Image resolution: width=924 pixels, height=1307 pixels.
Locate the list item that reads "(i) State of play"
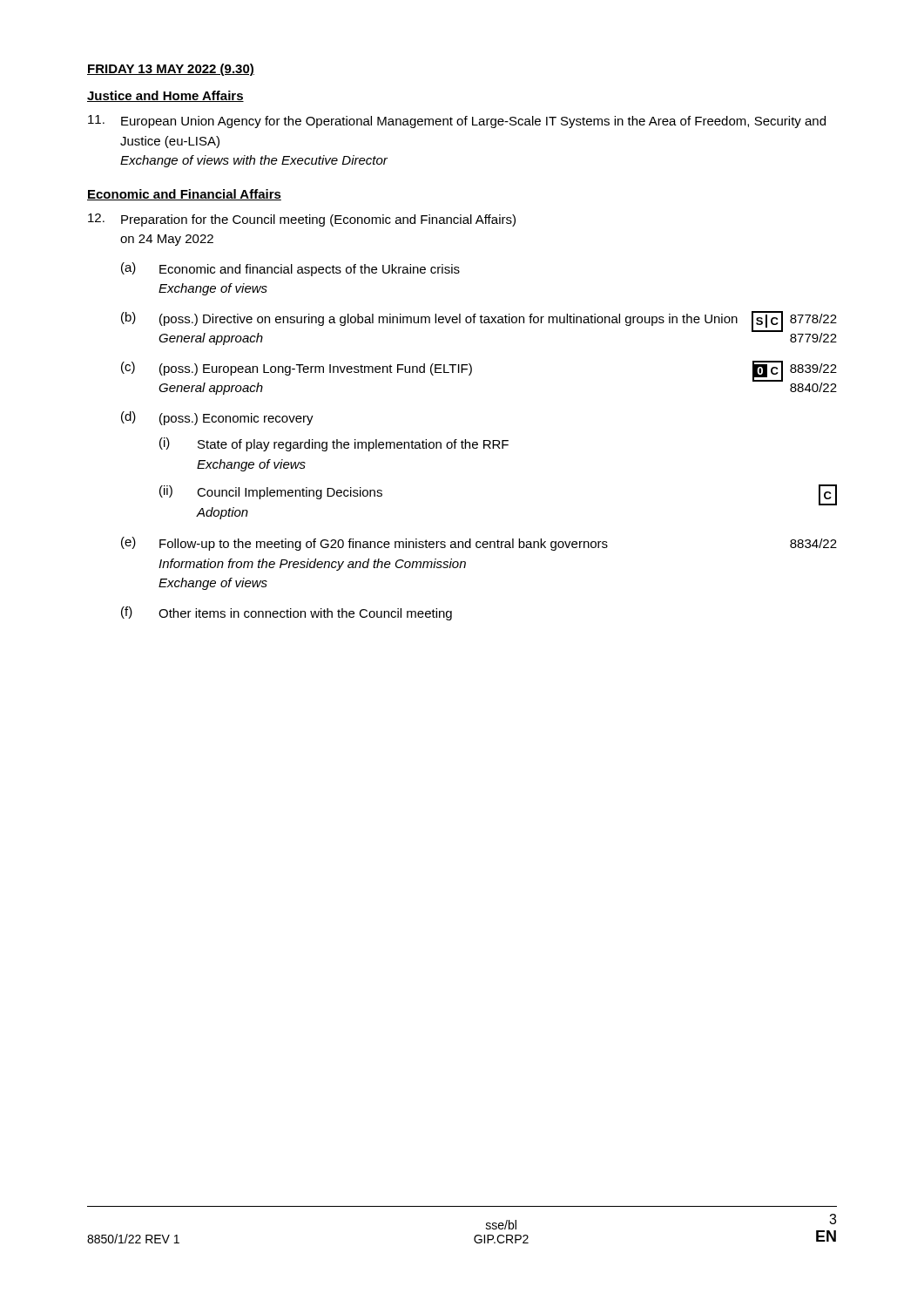point(498,454)
